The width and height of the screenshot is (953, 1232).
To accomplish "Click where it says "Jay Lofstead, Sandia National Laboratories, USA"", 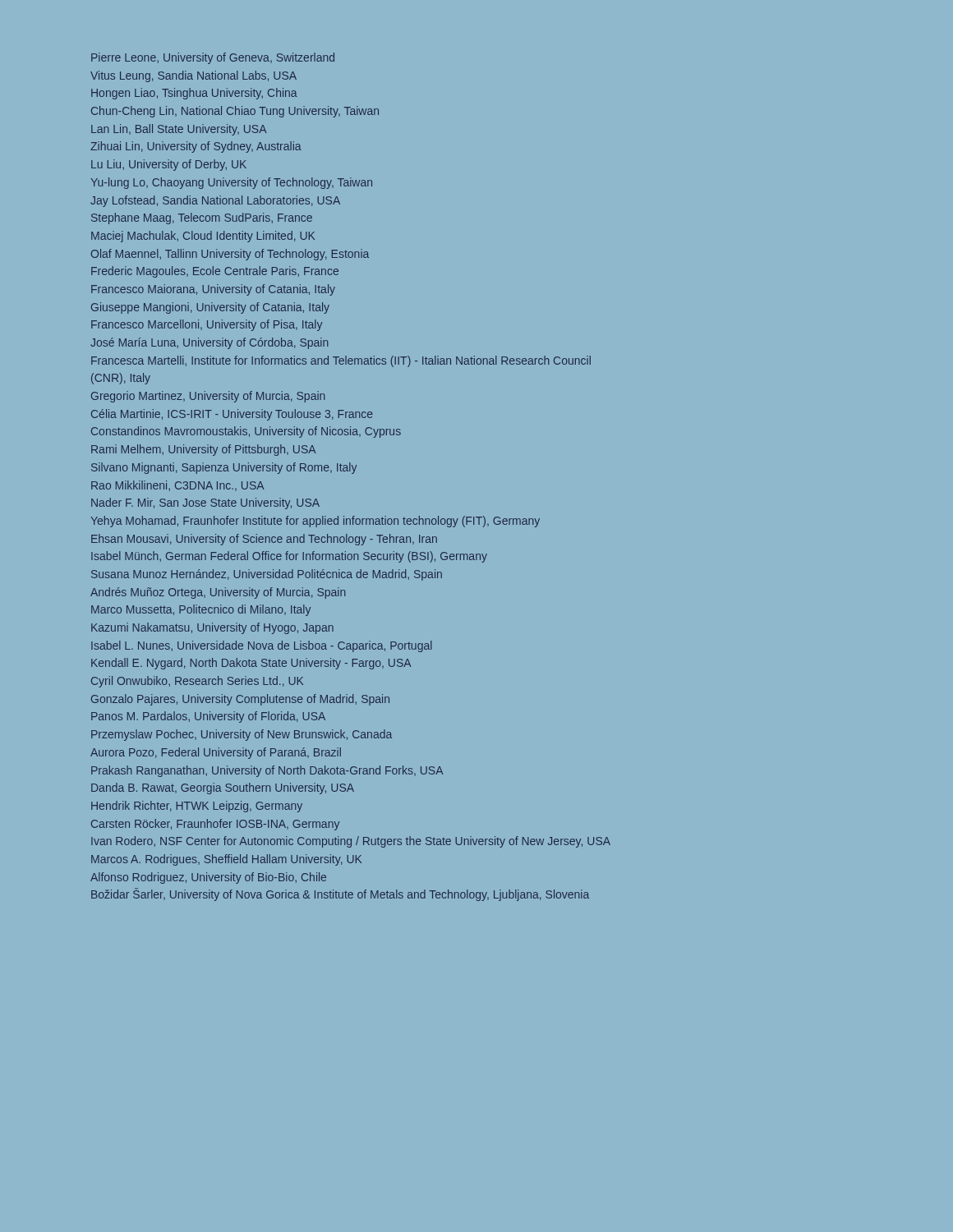I will (x=215, y=200).
